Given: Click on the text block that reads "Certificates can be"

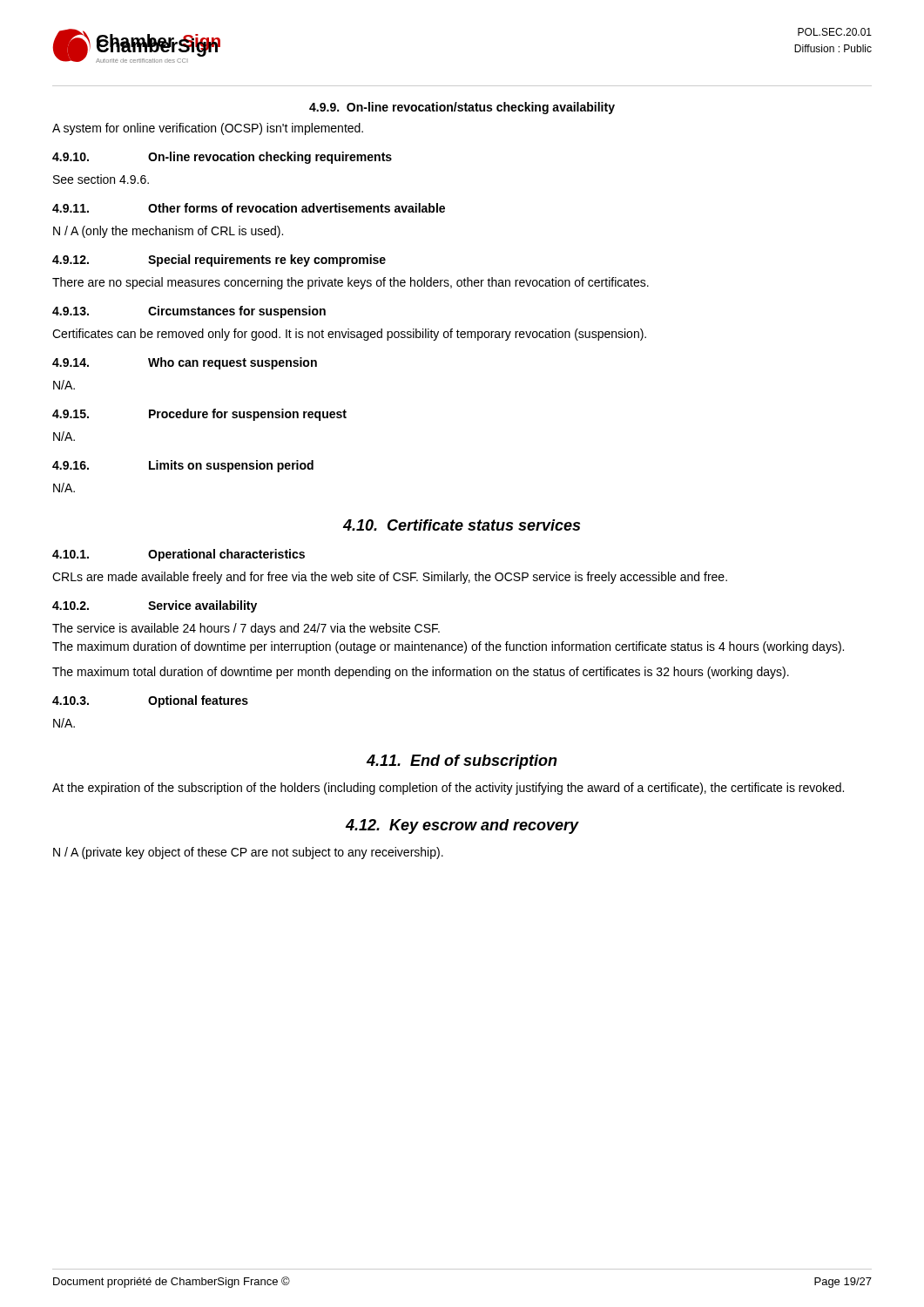Looking at the screenshot, I should click(350, 334).
